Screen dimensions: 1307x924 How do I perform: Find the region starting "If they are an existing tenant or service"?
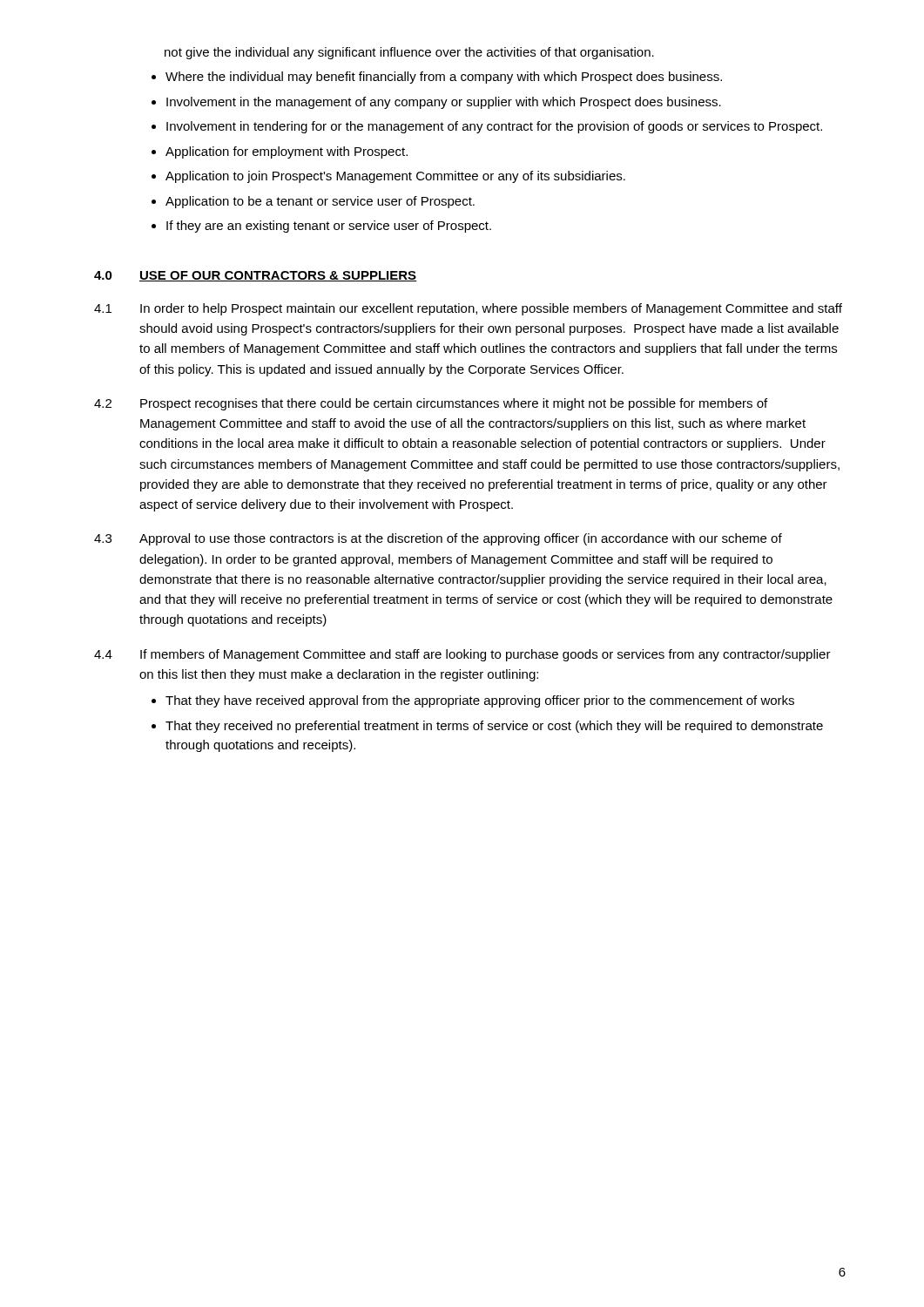click(329, 225)
